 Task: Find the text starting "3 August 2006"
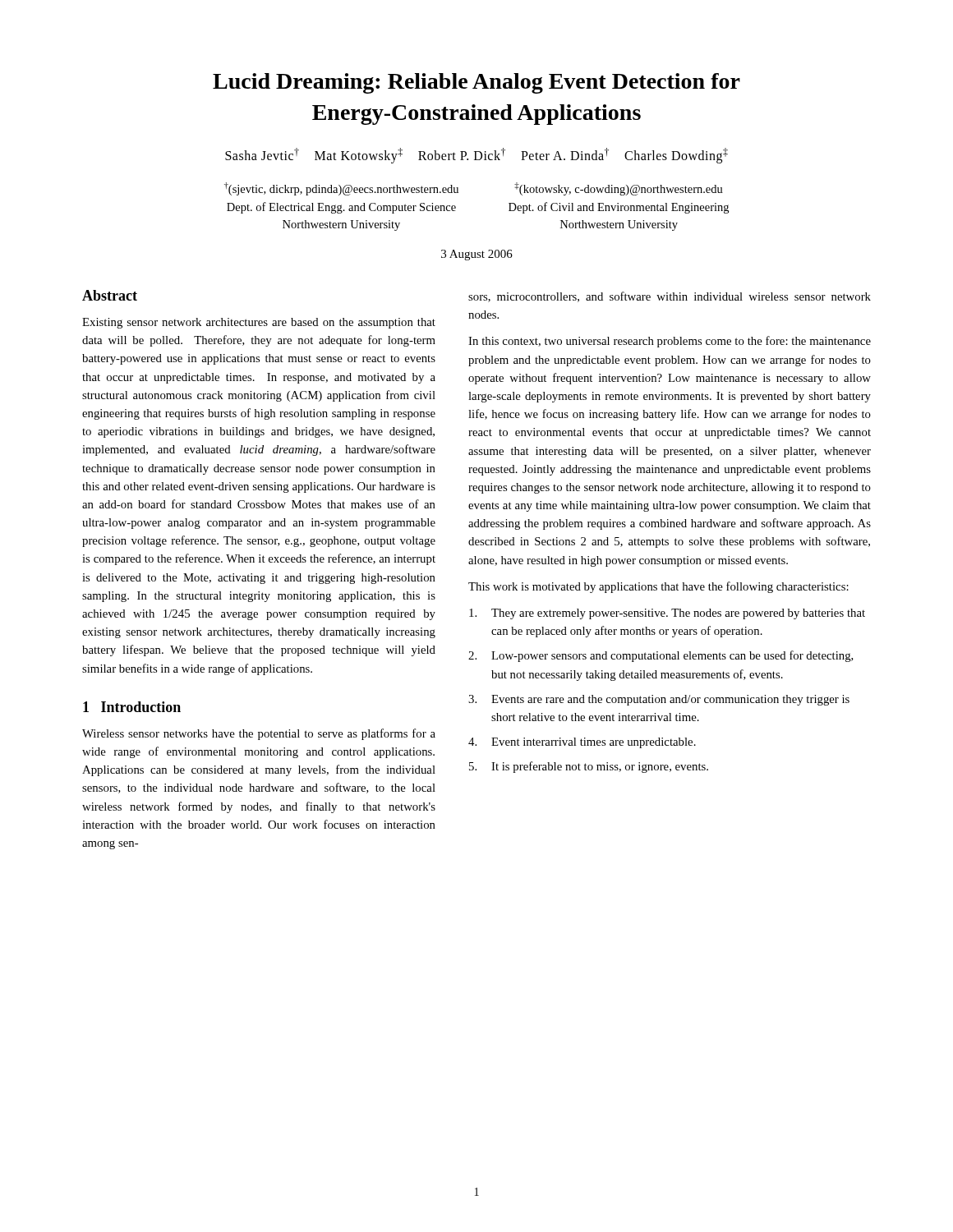pos(476,254)
